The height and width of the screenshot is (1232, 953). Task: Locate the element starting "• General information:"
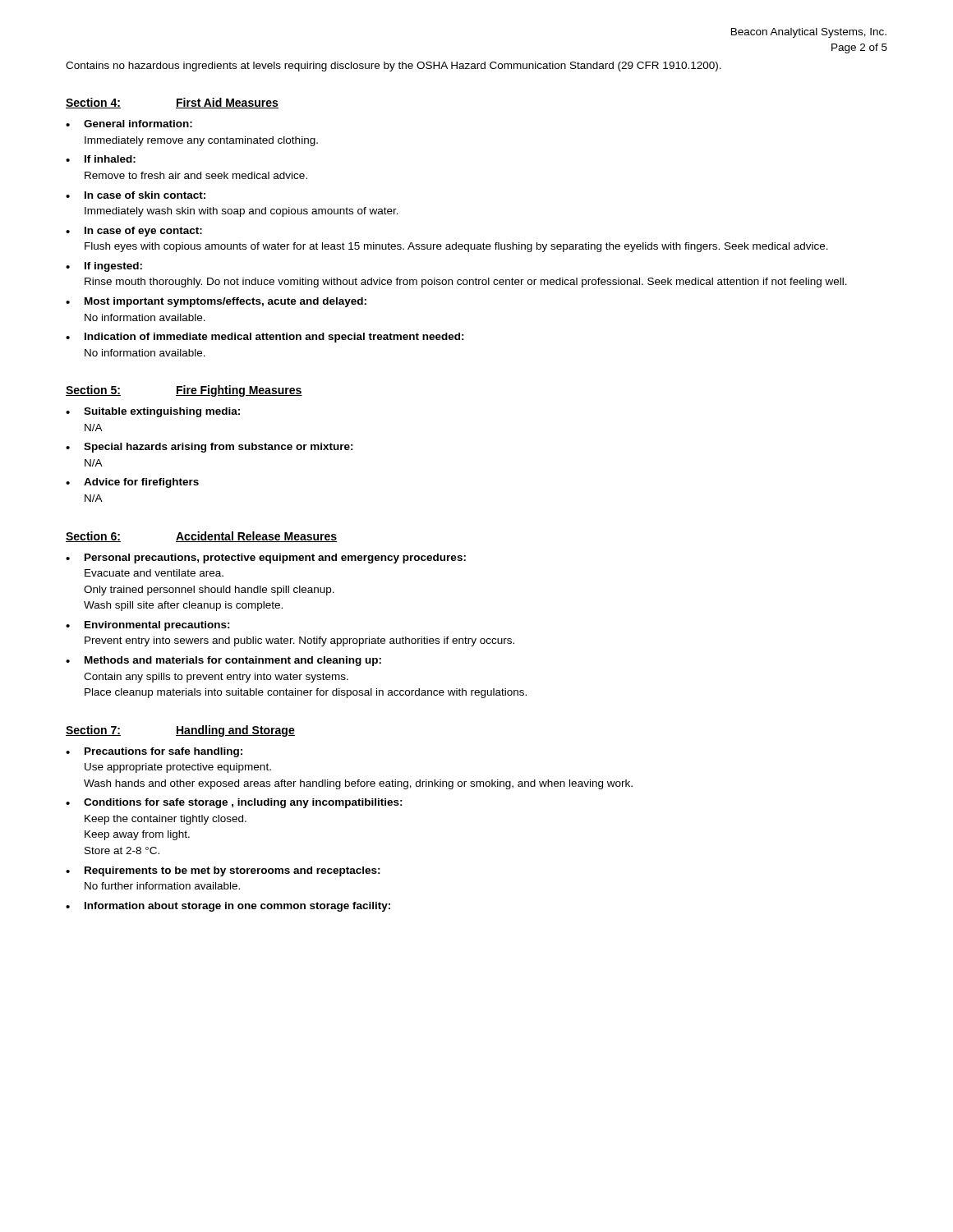click(x=129, y=124)
